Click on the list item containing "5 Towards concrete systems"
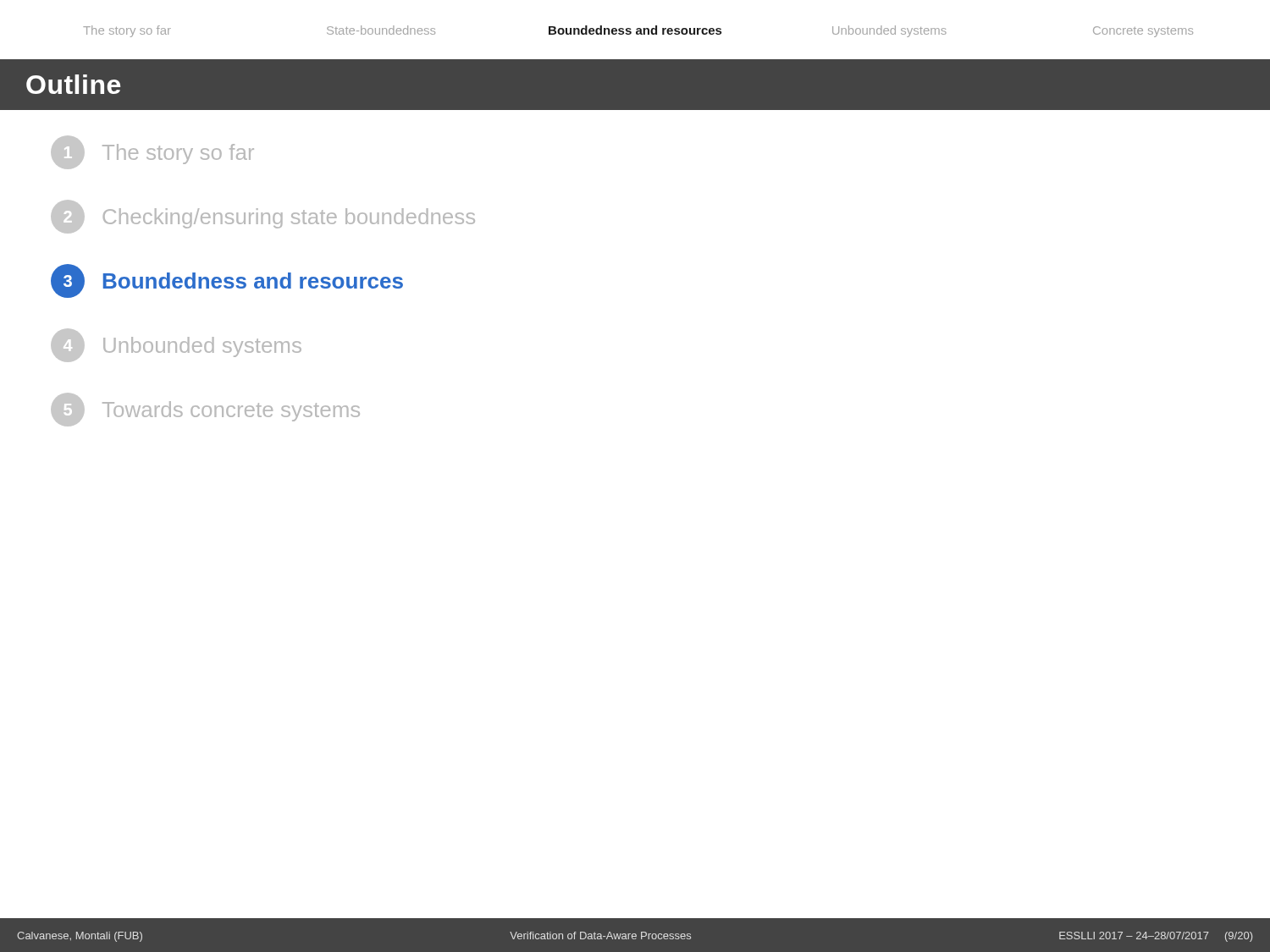The image size is (1270, 952). tap(206, 410)
